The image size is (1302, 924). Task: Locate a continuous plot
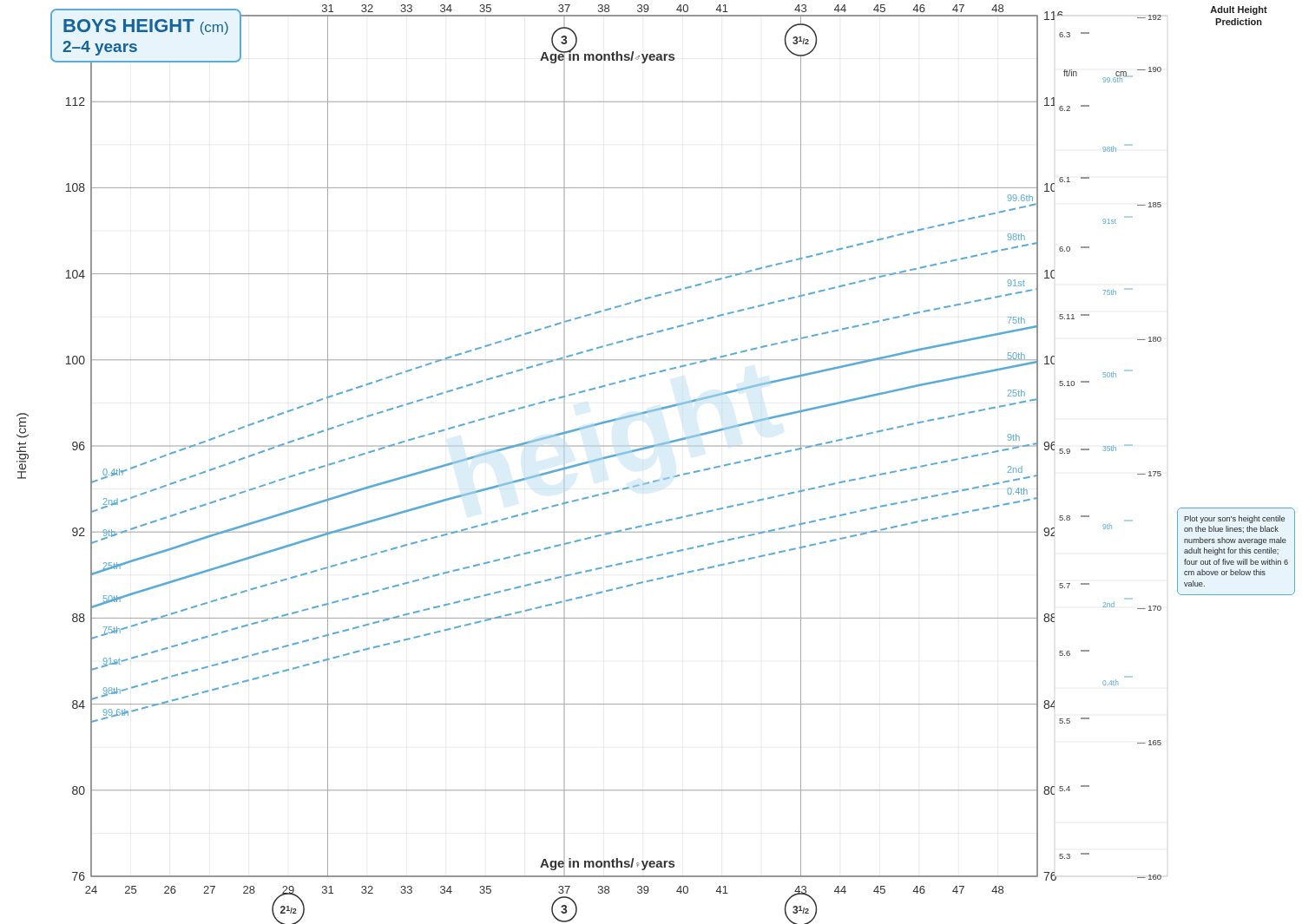pyautogui.click(x=651, y=462)
